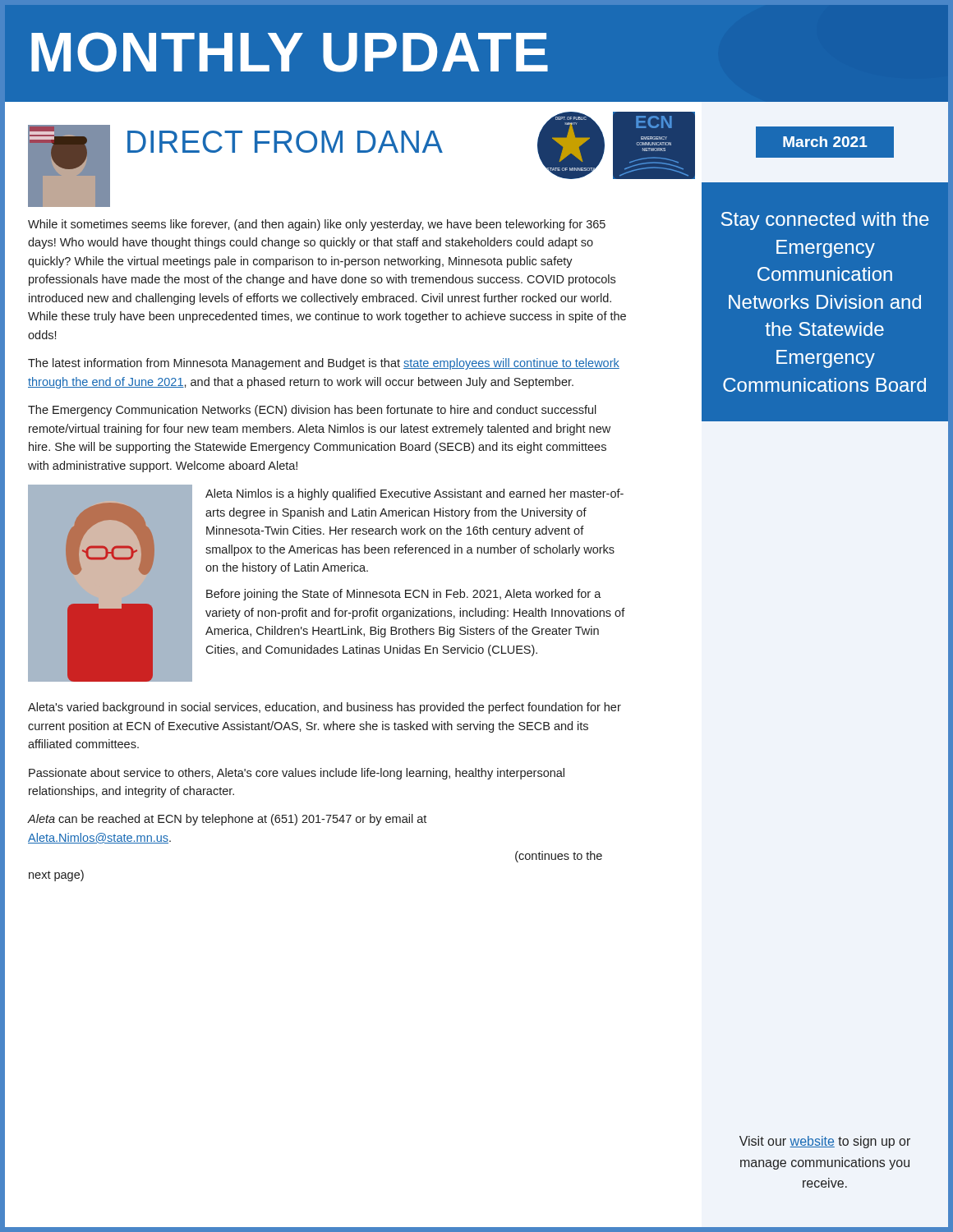Viewport: 953px width, 1232px height.
Task: Locate the text block containing "Aleta's varied background in social services, education,"
Action: (x=324, y=726)
